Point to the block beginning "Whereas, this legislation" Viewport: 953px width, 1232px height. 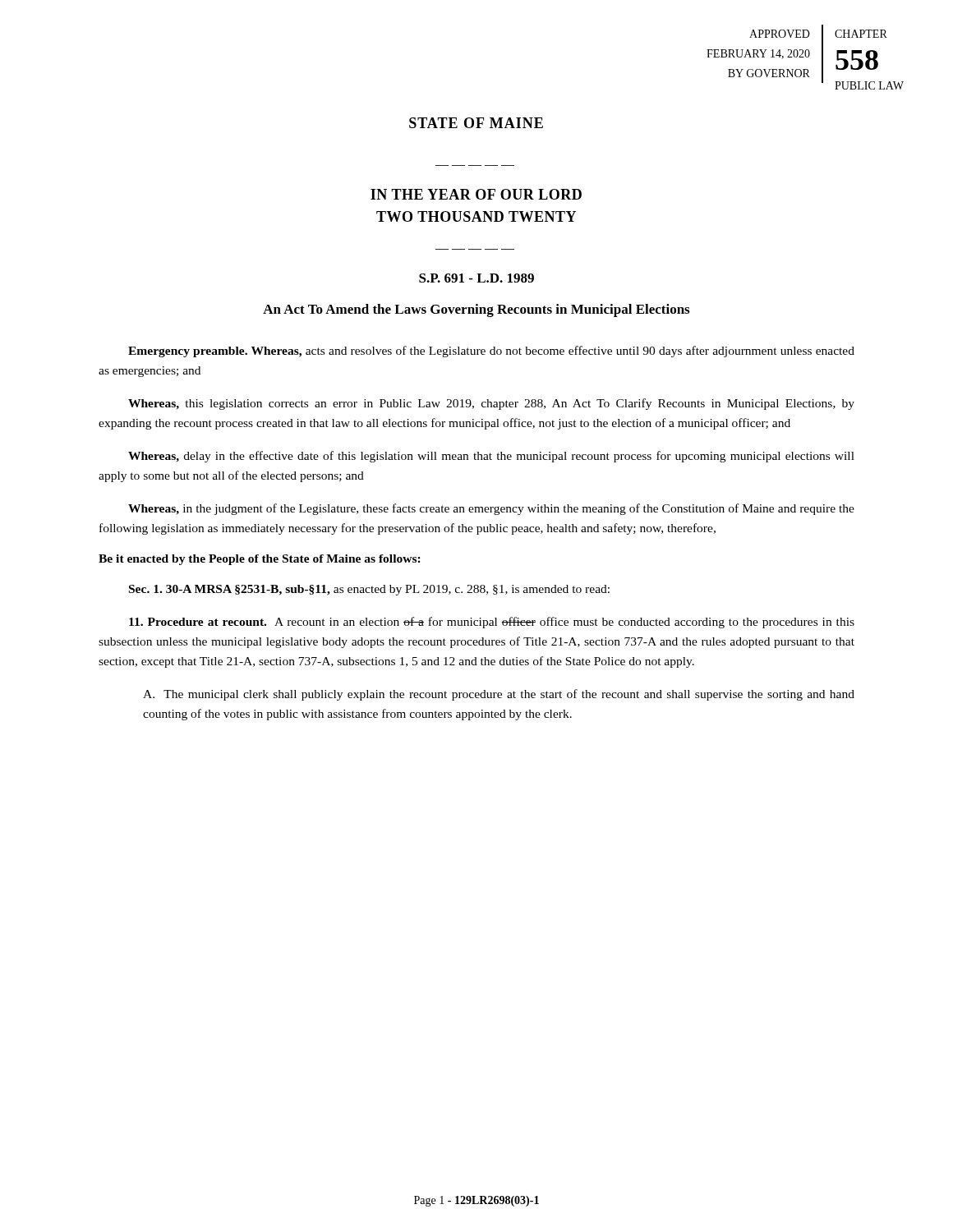(476, 413)
